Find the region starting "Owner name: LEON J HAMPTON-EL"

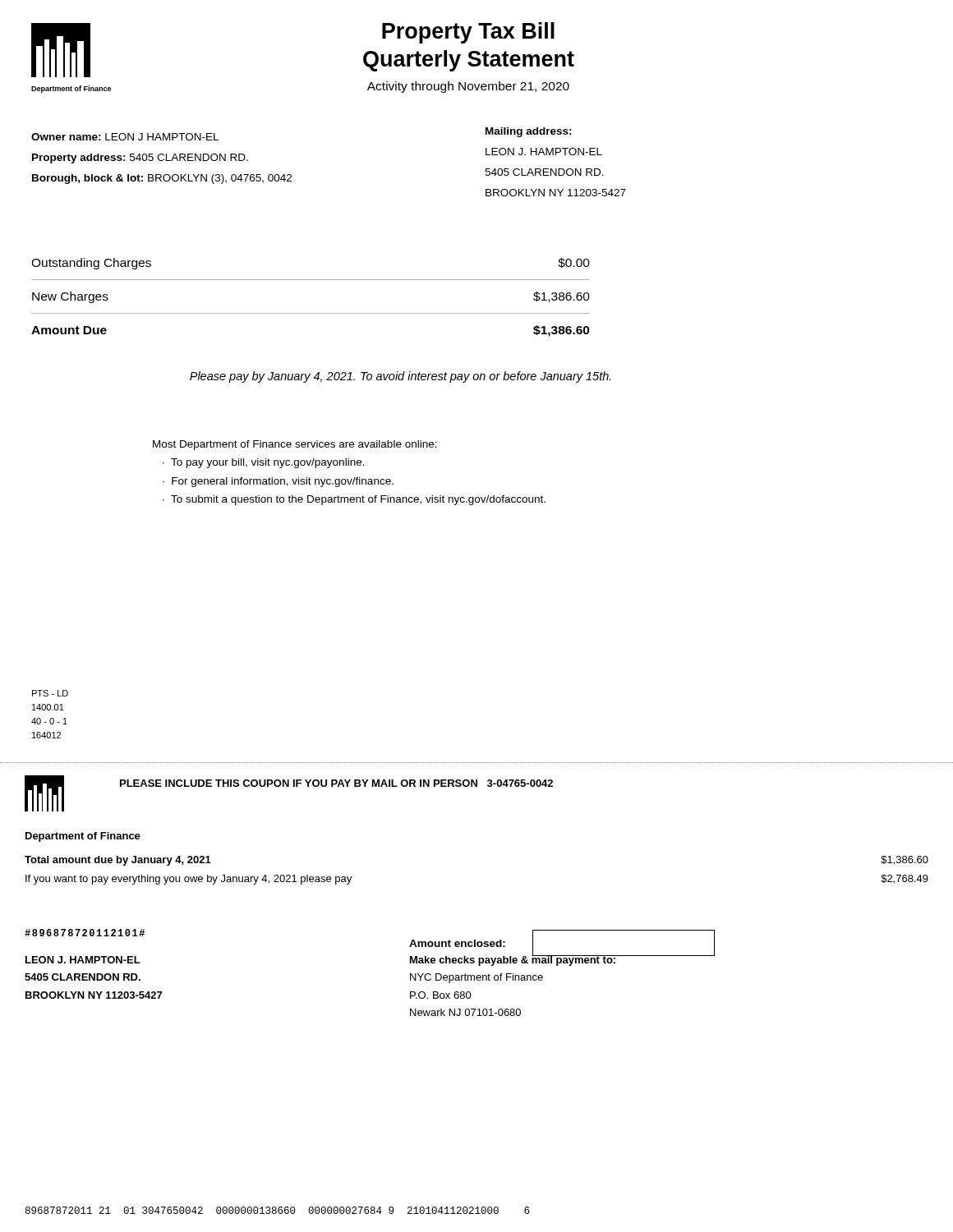click(162, 157)
